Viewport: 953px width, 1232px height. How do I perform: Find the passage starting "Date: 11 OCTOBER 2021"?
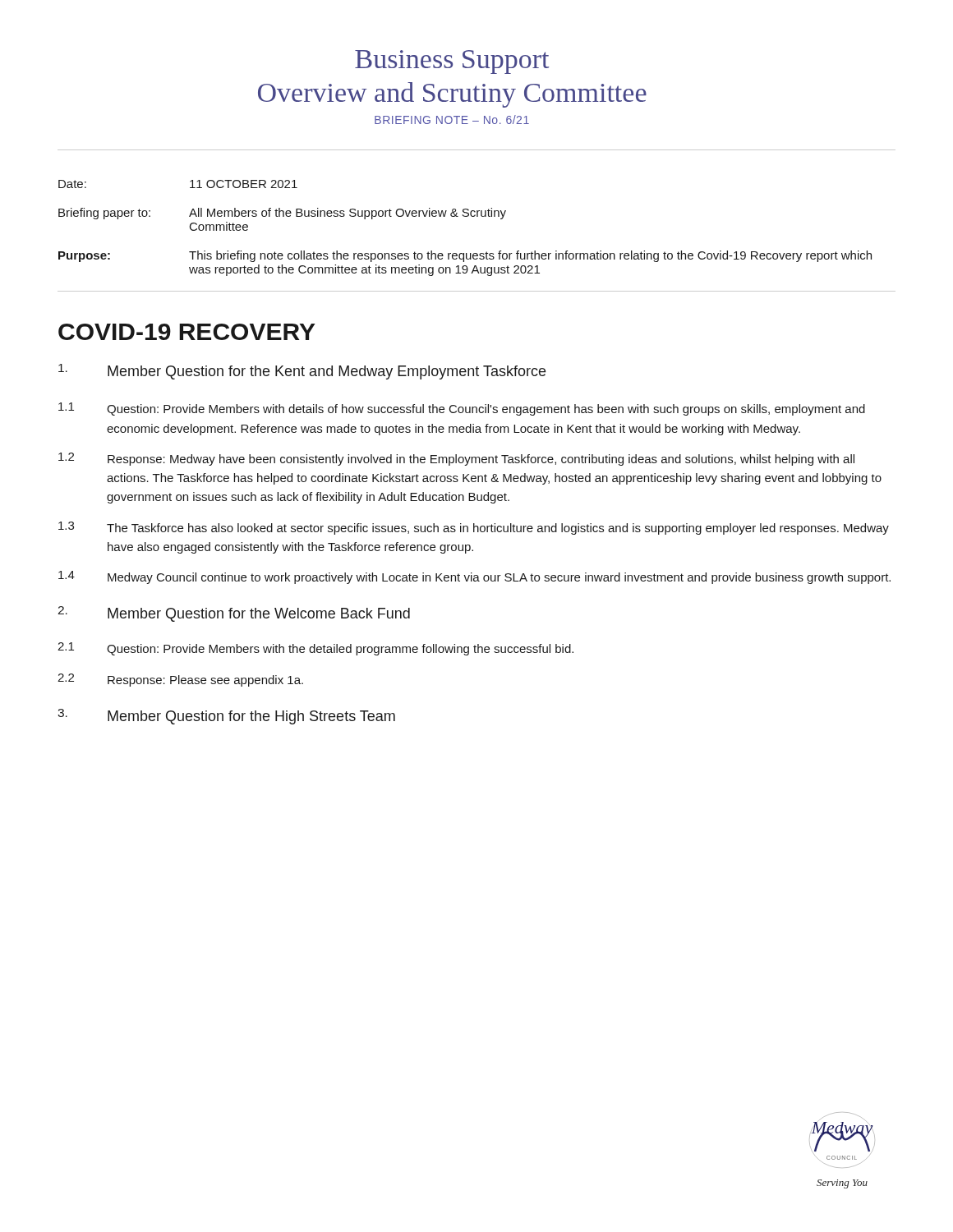click(74, 184)
